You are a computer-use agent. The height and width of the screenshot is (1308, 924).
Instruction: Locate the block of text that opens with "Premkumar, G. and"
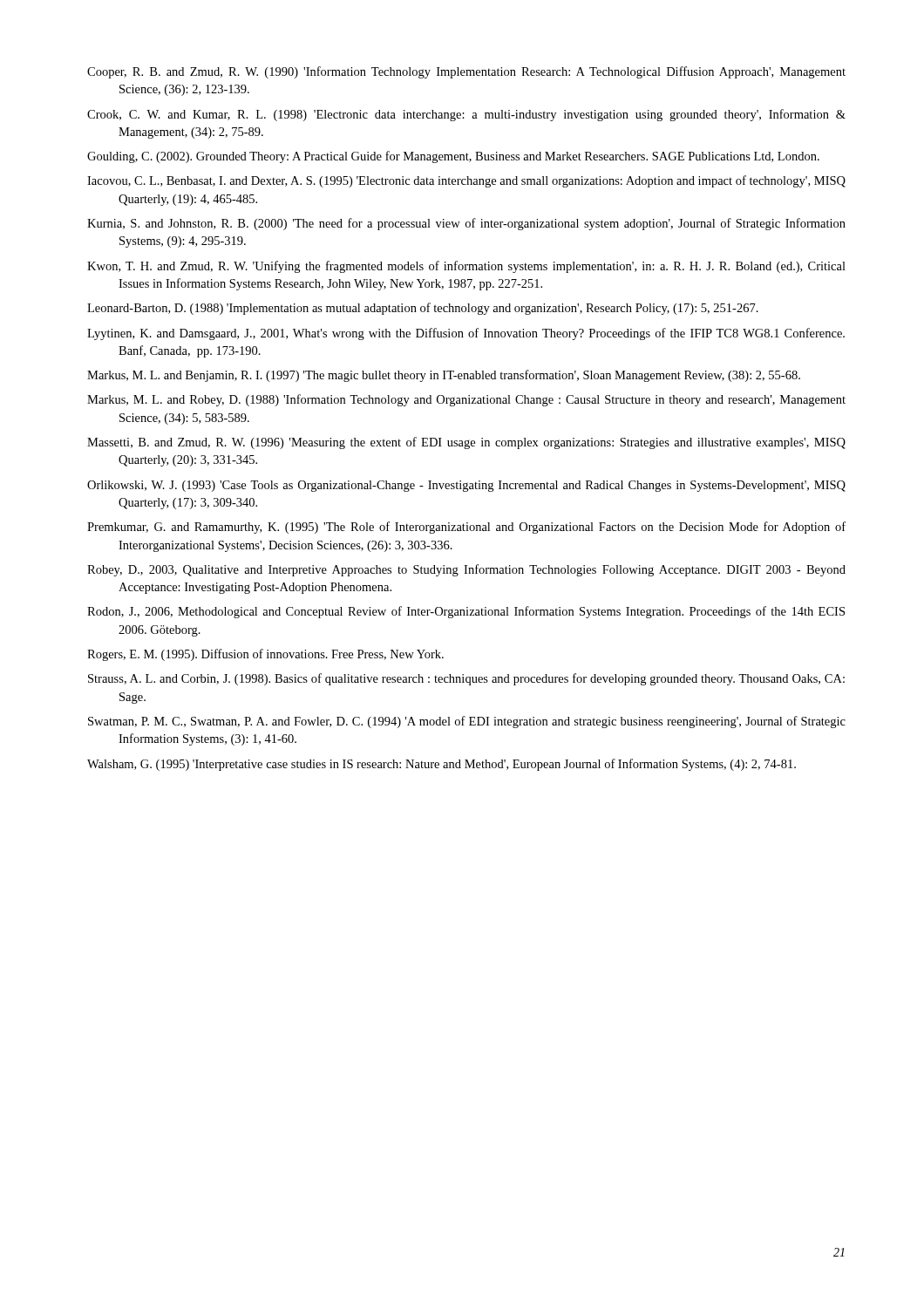click(466, 536)
